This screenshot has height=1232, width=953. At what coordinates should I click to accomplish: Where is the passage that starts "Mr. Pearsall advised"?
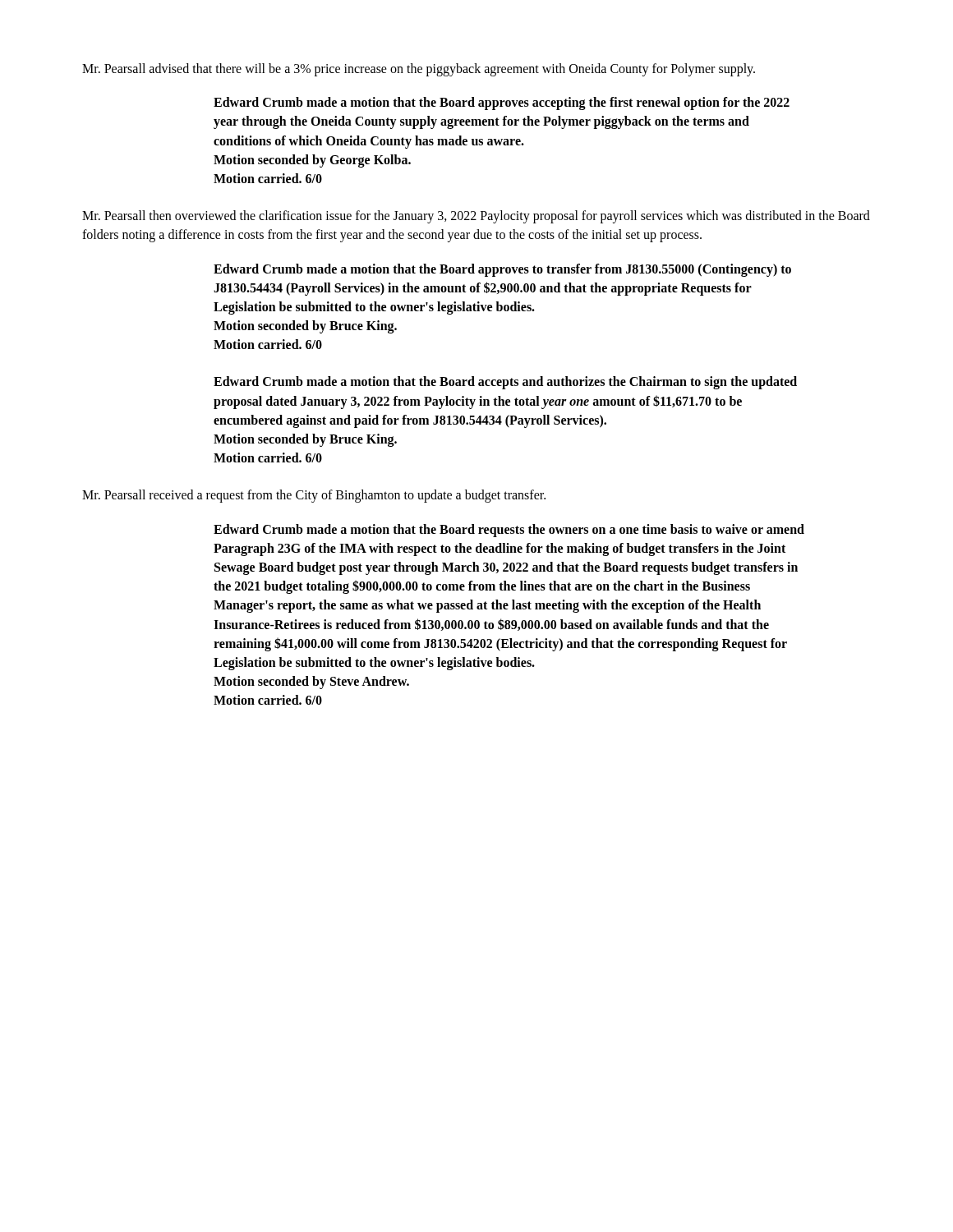click(x=419, y=69)
